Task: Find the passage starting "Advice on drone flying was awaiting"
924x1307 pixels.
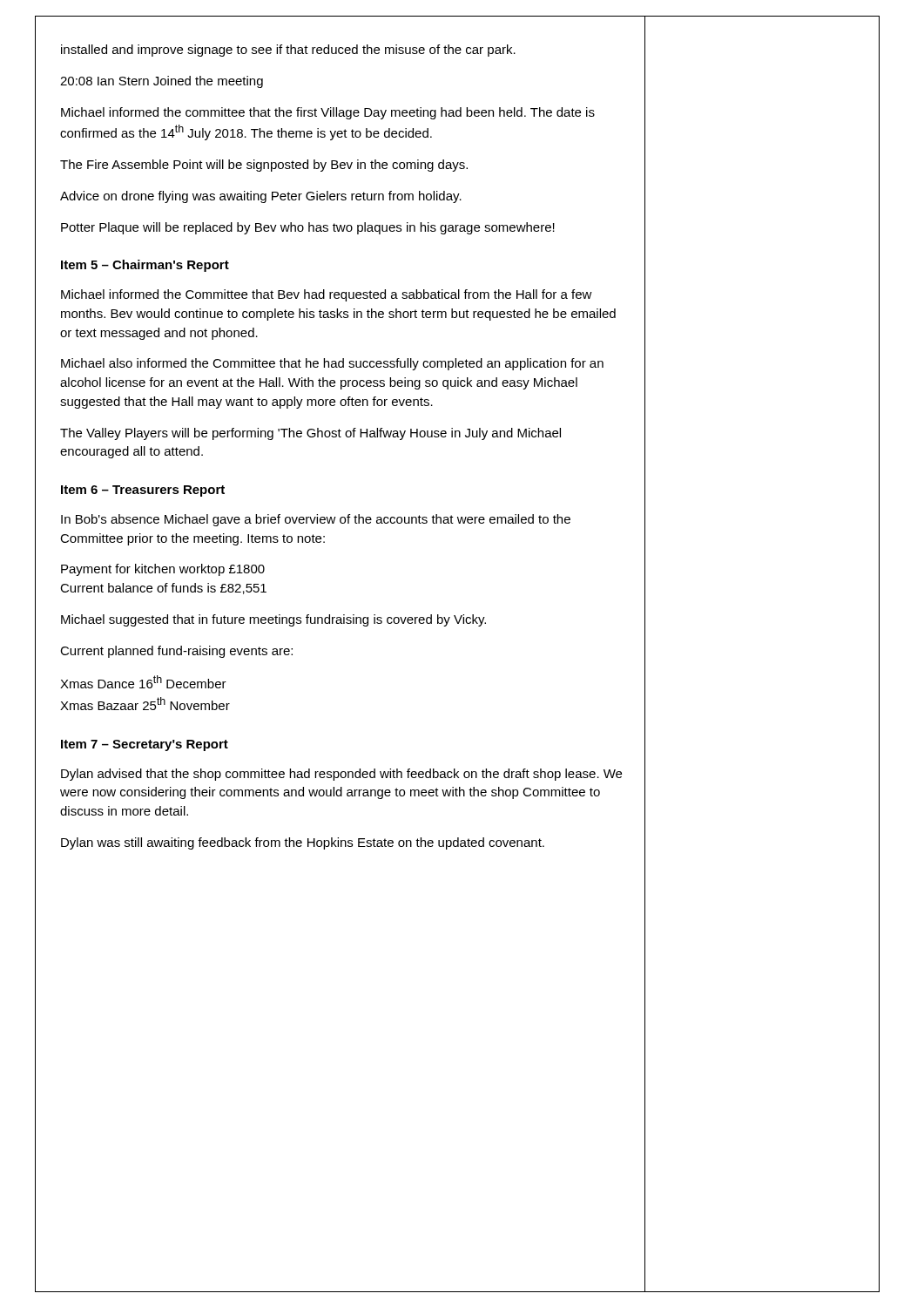Action: coord(261,195)
